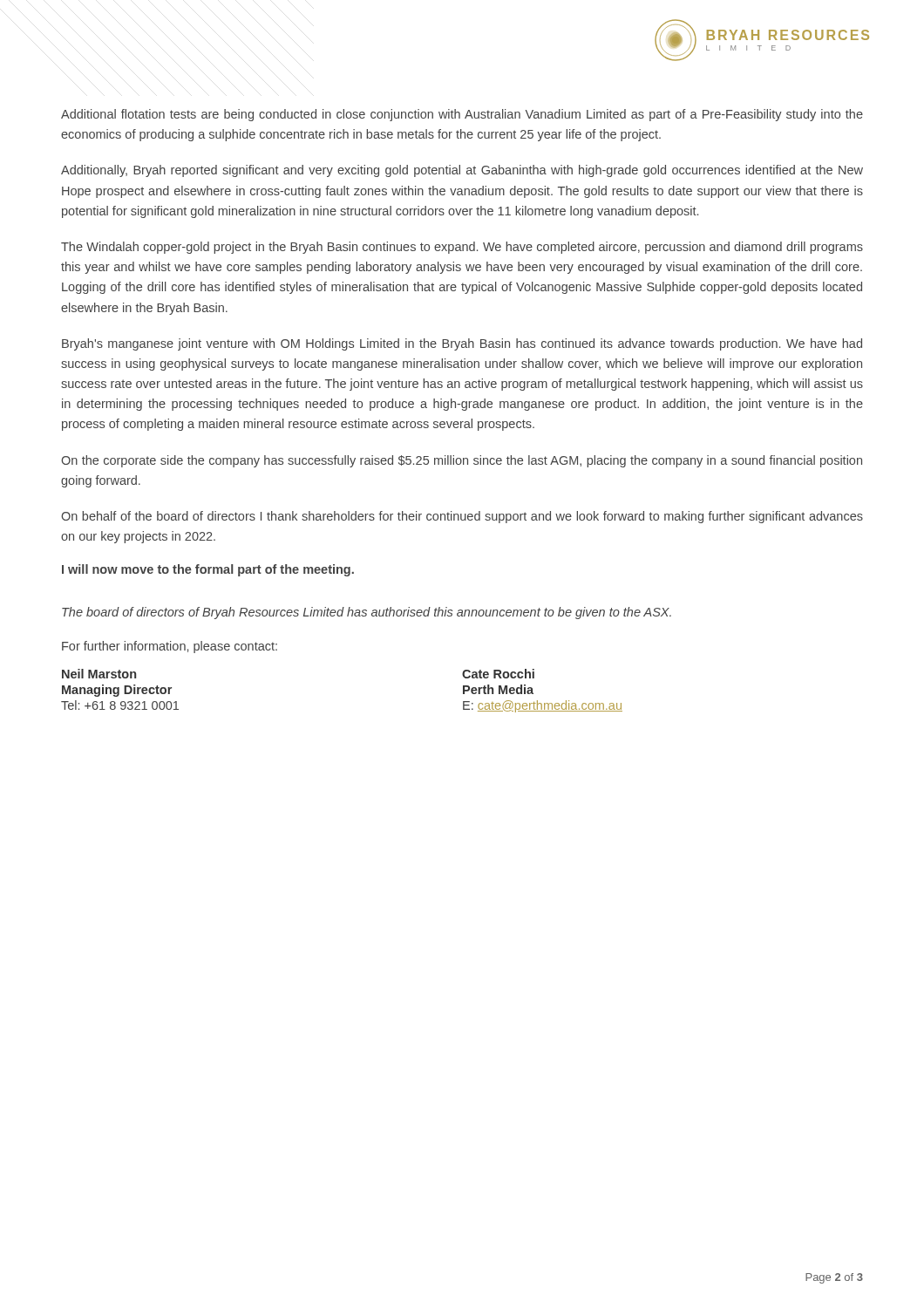Point to the block beginning "The board of"
924x1308 pixels.
[367, 612]
